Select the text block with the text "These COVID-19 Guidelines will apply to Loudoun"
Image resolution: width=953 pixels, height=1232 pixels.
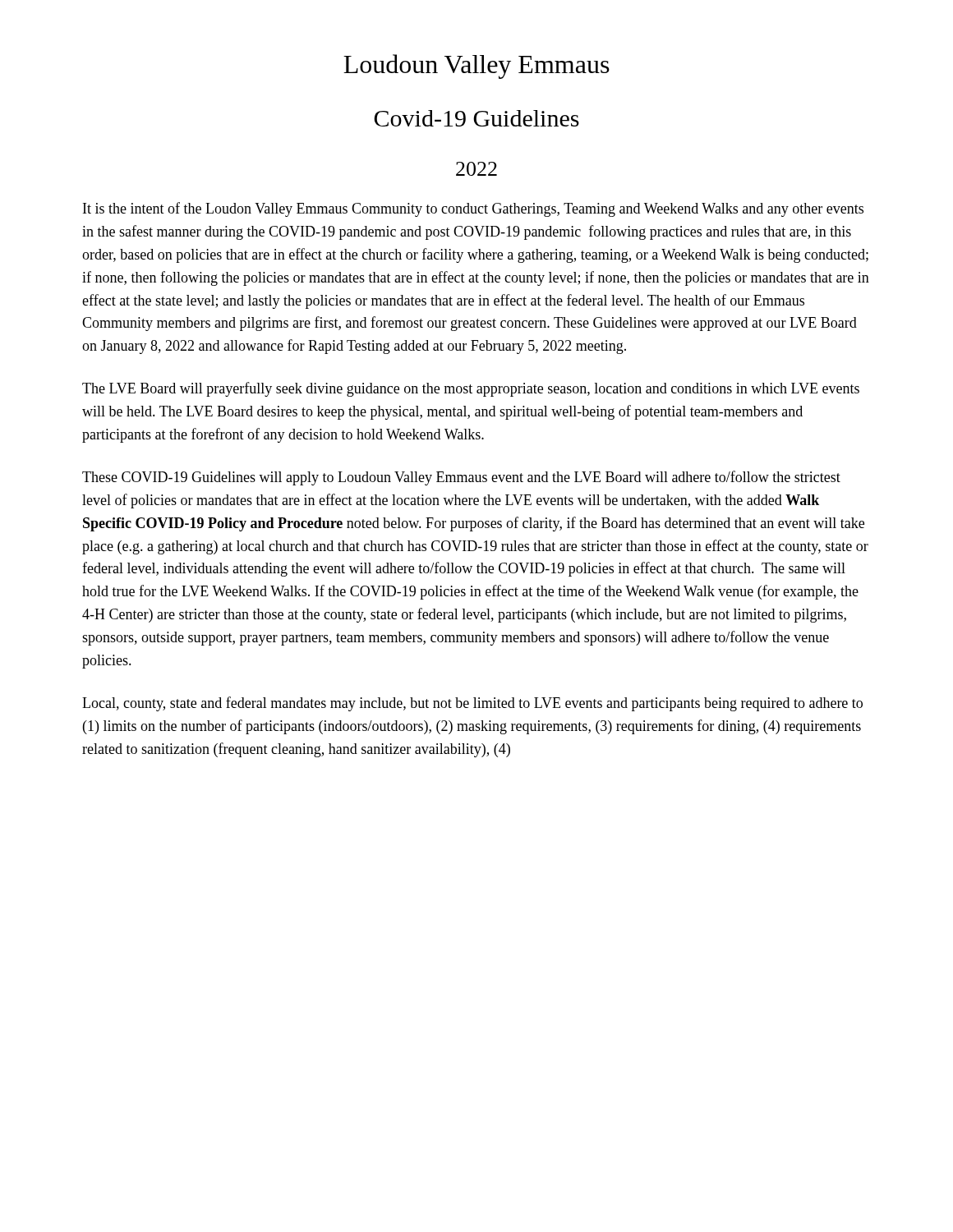pyautogui.click(x=475, y=569)
